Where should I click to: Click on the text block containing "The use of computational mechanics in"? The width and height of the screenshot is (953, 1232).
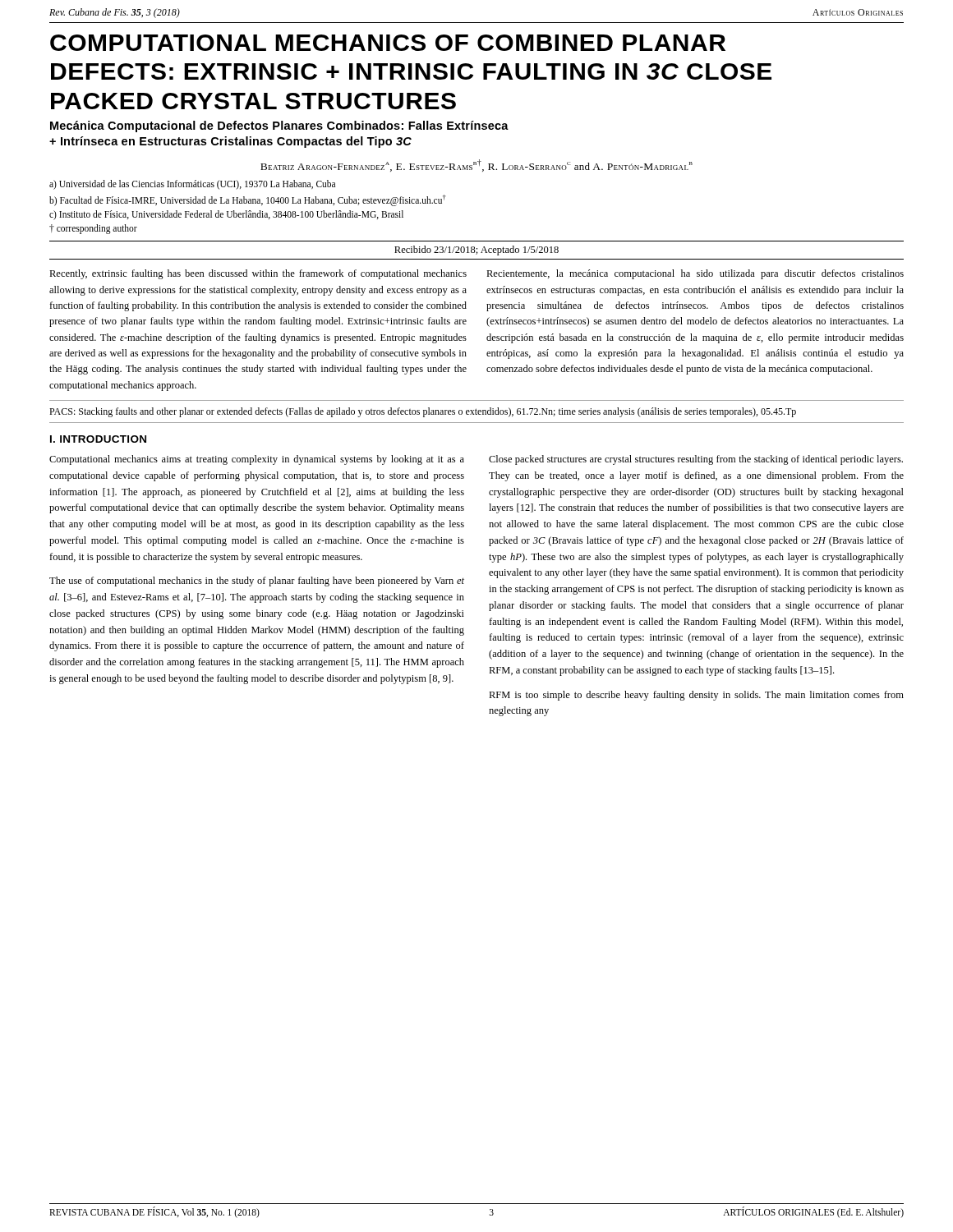point(257,630)
